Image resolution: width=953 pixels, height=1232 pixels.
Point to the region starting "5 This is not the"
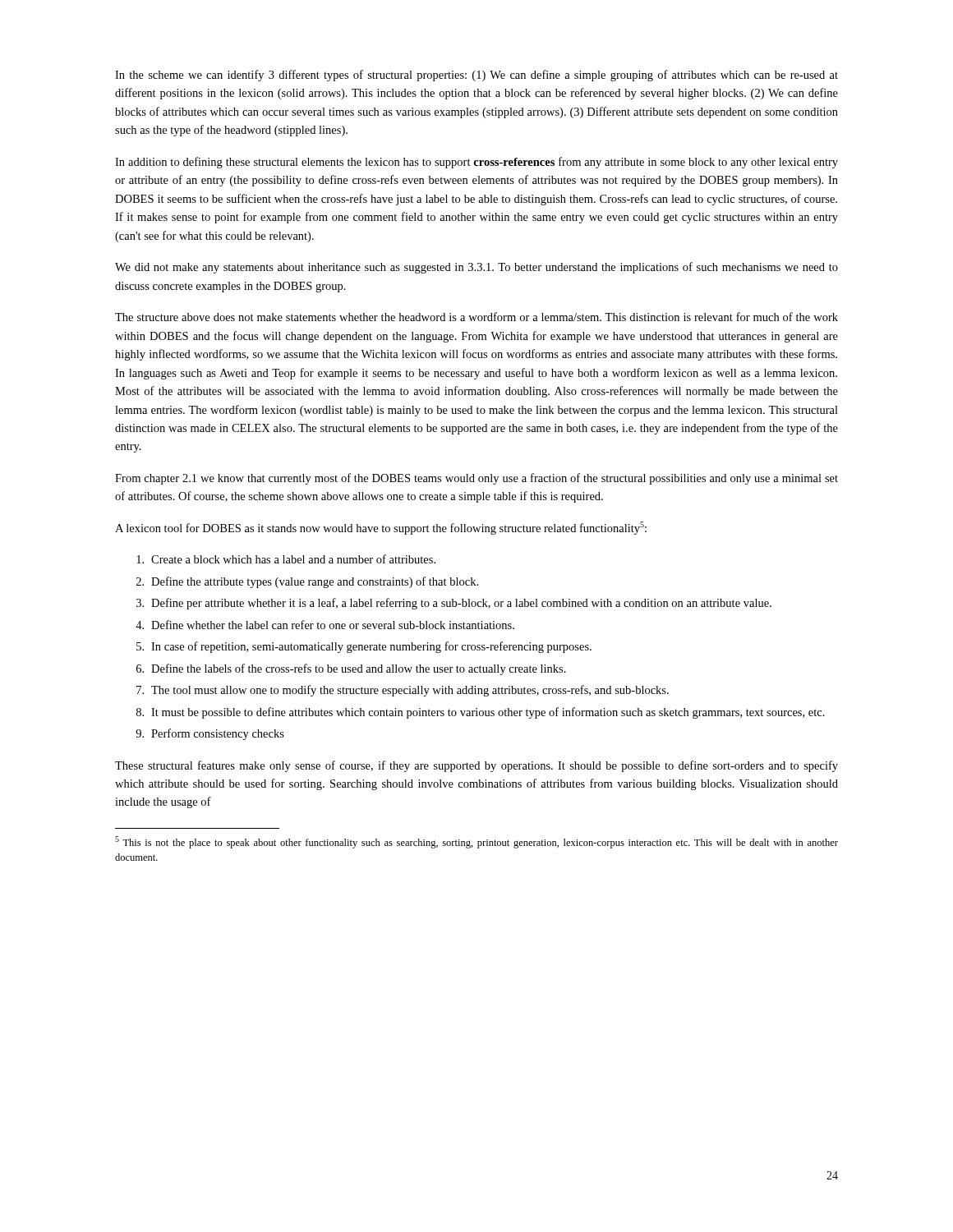476,849
